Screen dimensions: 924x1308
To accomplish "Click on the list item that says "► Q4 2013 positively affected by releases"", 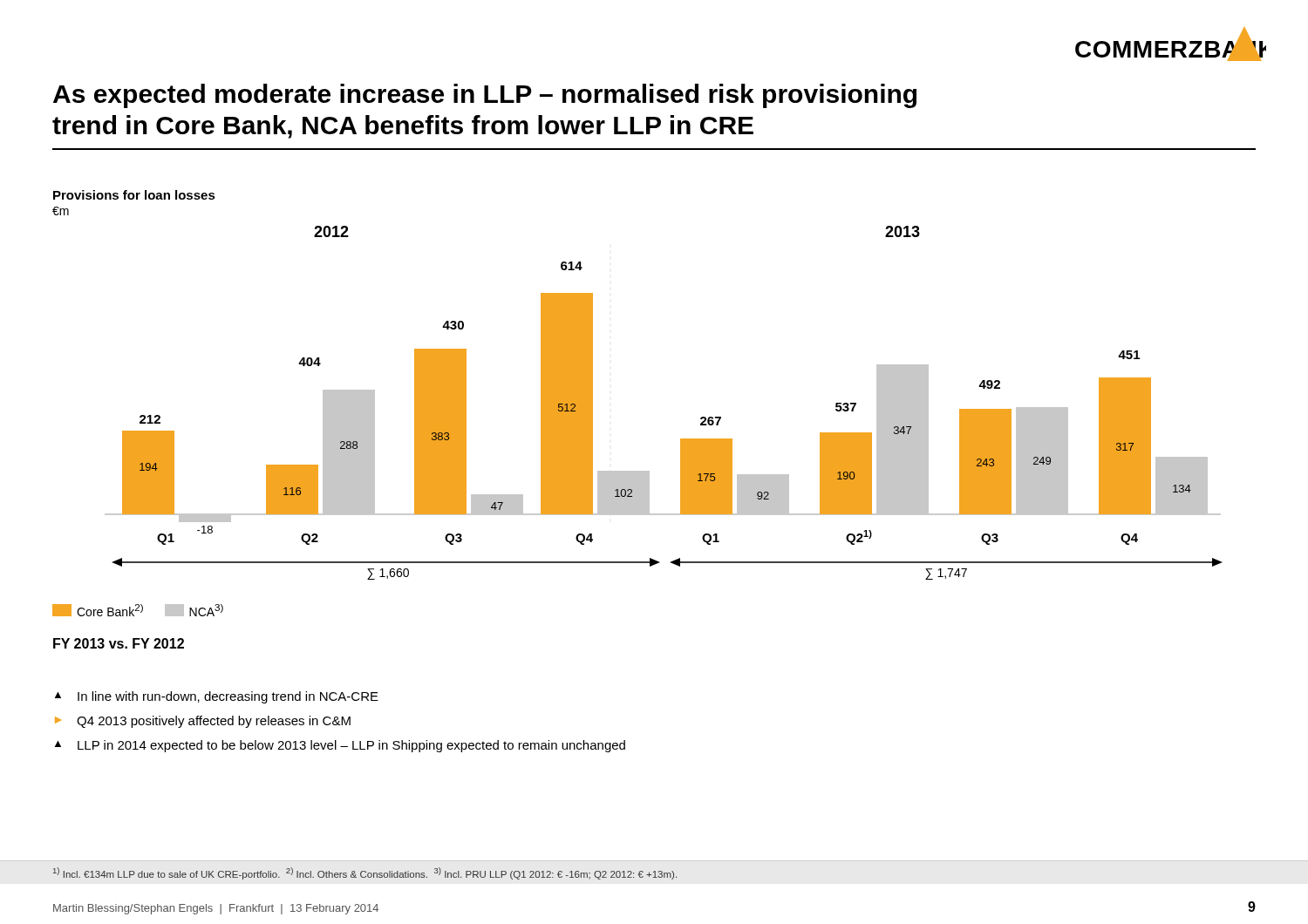I will (202, 720).
